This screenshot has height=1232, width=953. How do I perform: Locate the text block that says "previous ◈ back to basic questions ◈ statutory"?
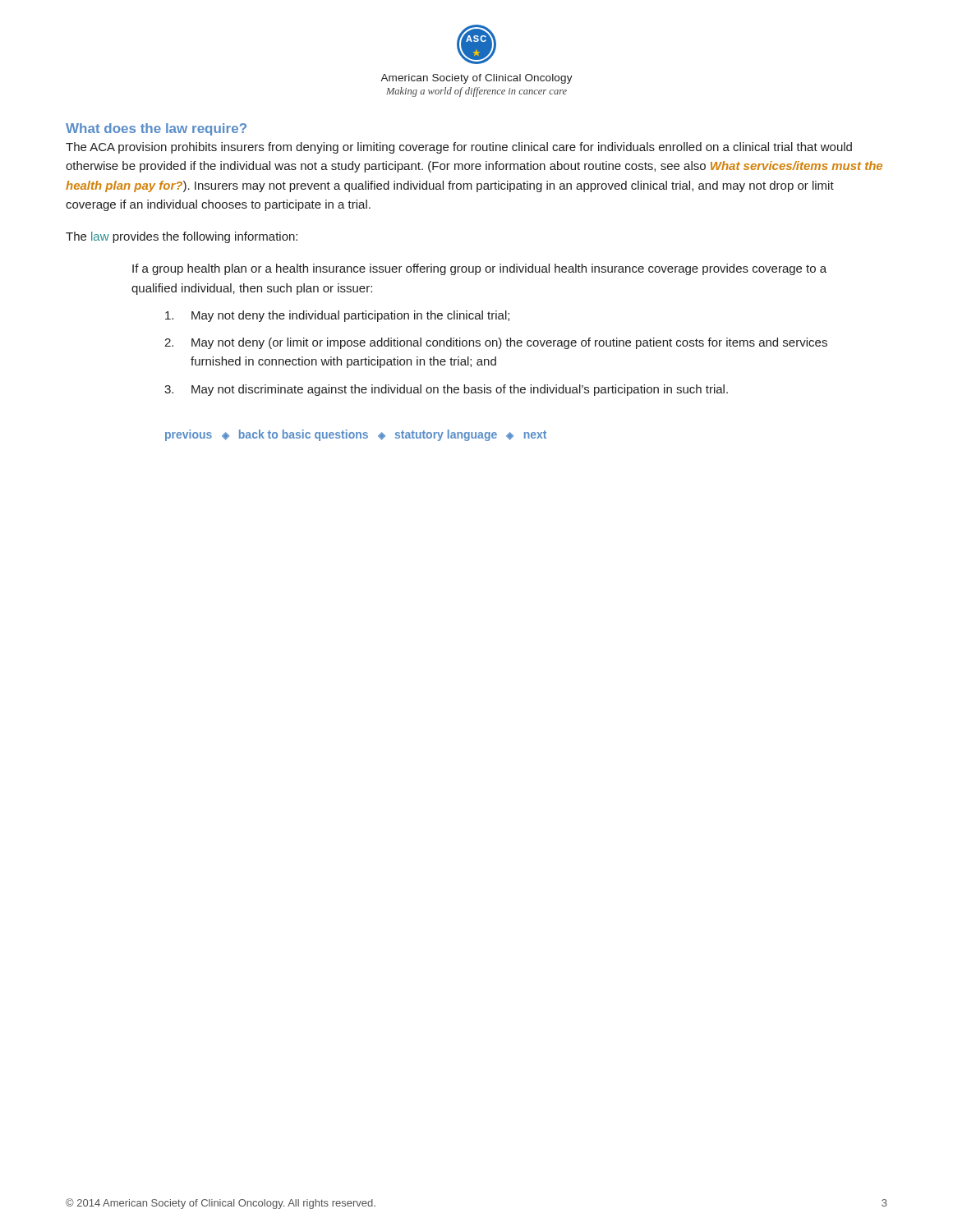click(x=356, y=434)
